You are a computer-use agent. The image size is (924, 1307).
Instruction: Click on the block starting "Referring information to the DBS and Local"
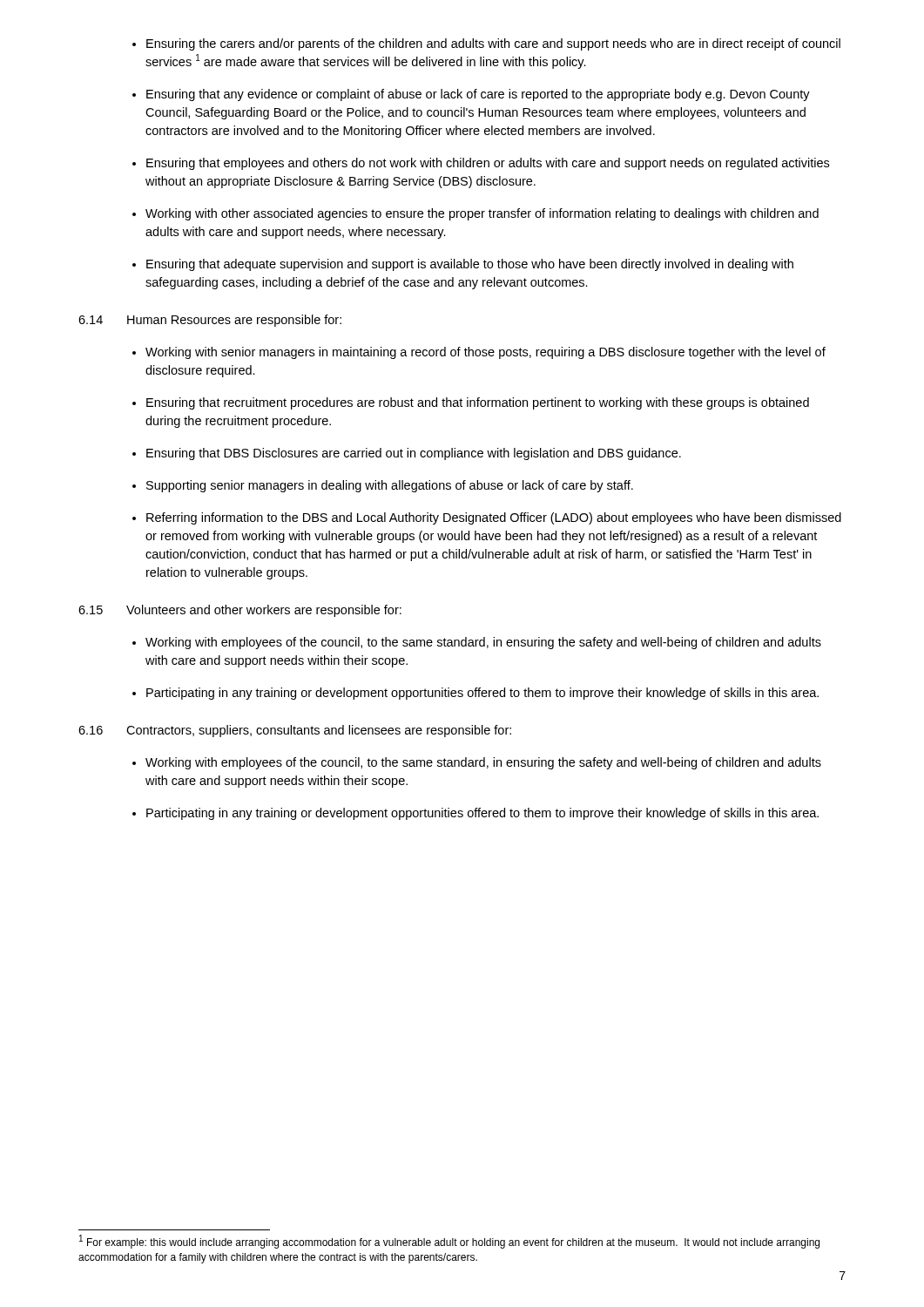486,546
